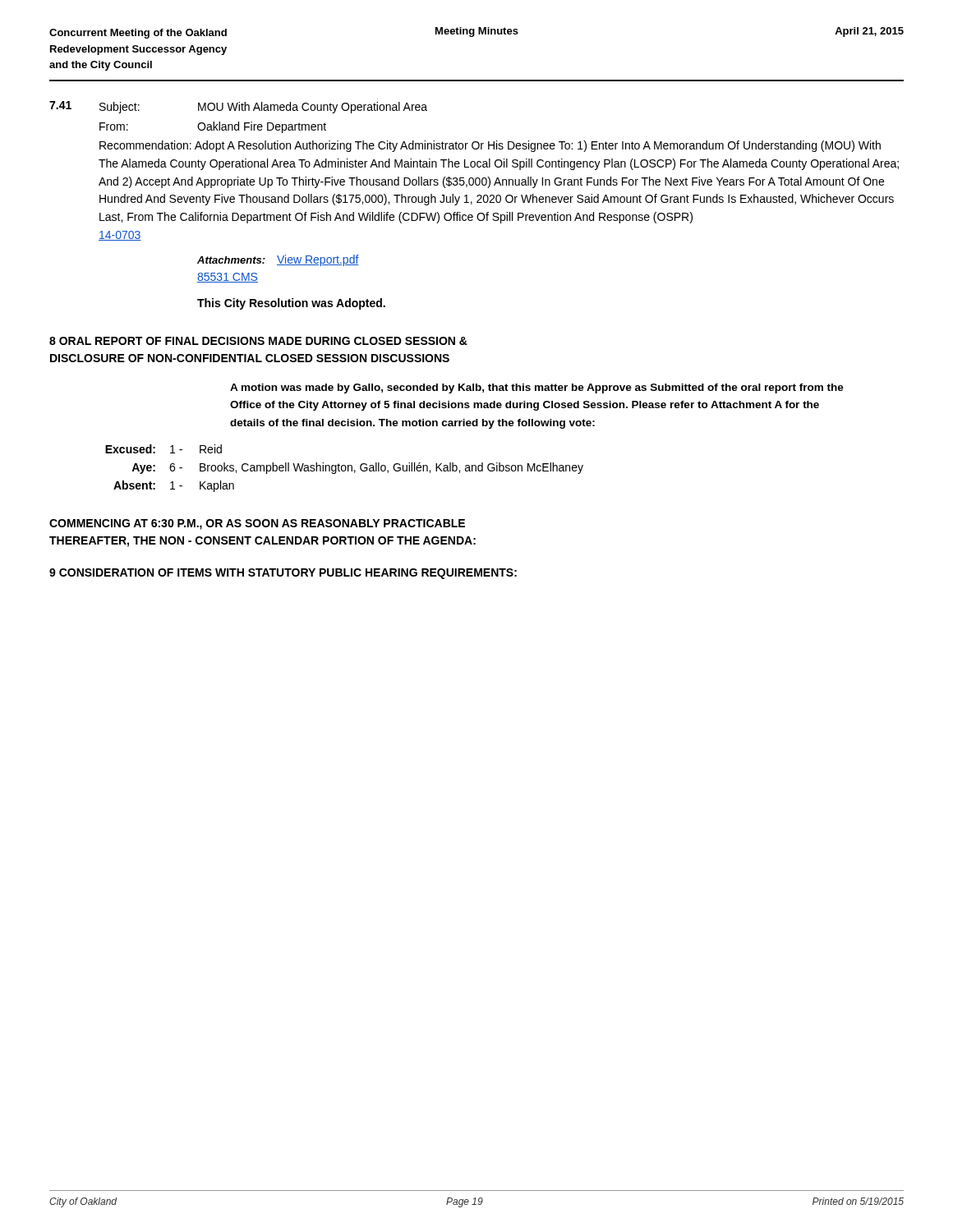Screen dimensions: 1232x953
Task: Point to the passage starting "9 CONSIDERATION OF"
Action: click(x=283, y=573)
